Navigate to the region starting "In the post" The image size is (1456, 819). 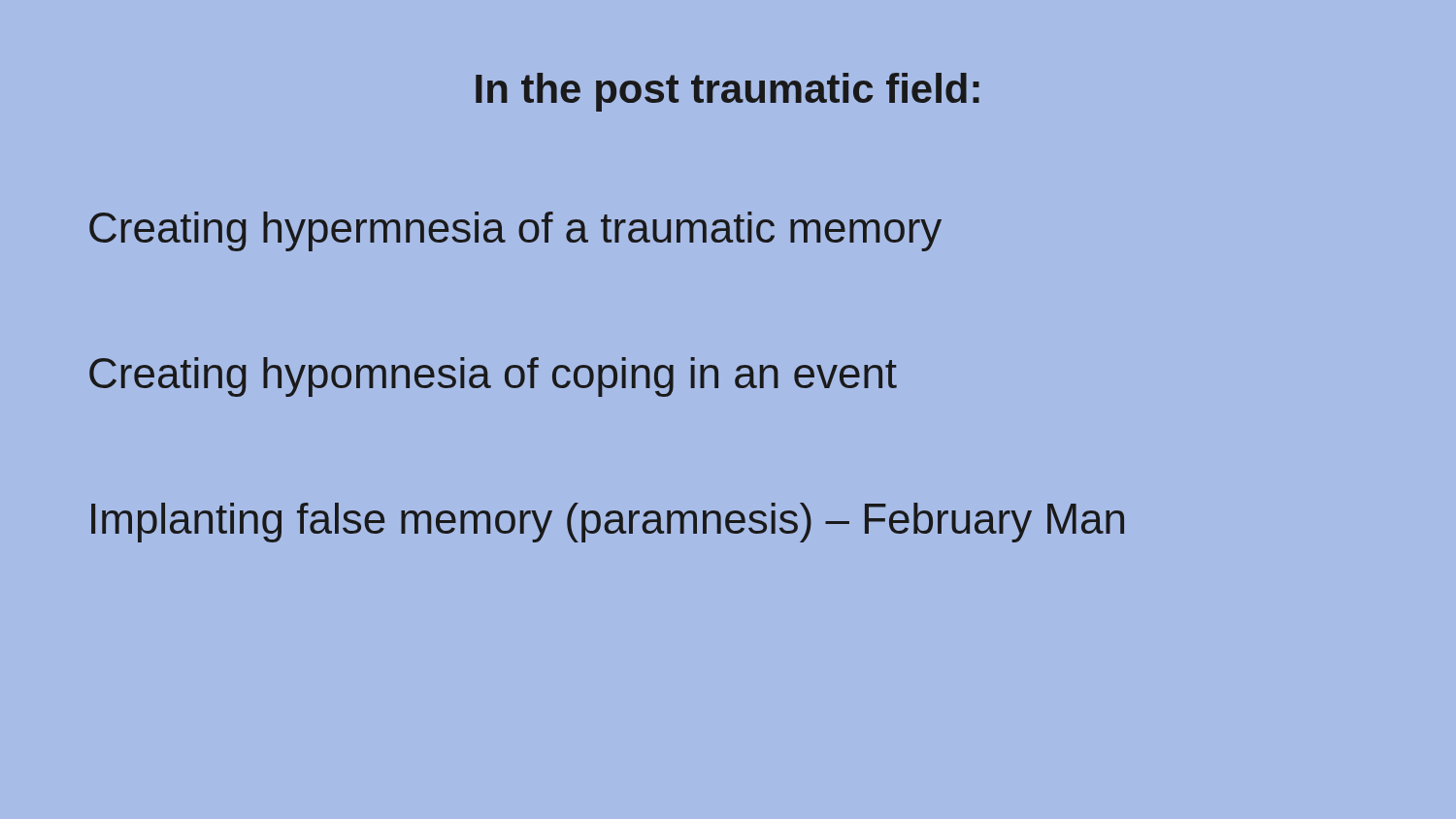pyautogui.click(x=728, y=89)
